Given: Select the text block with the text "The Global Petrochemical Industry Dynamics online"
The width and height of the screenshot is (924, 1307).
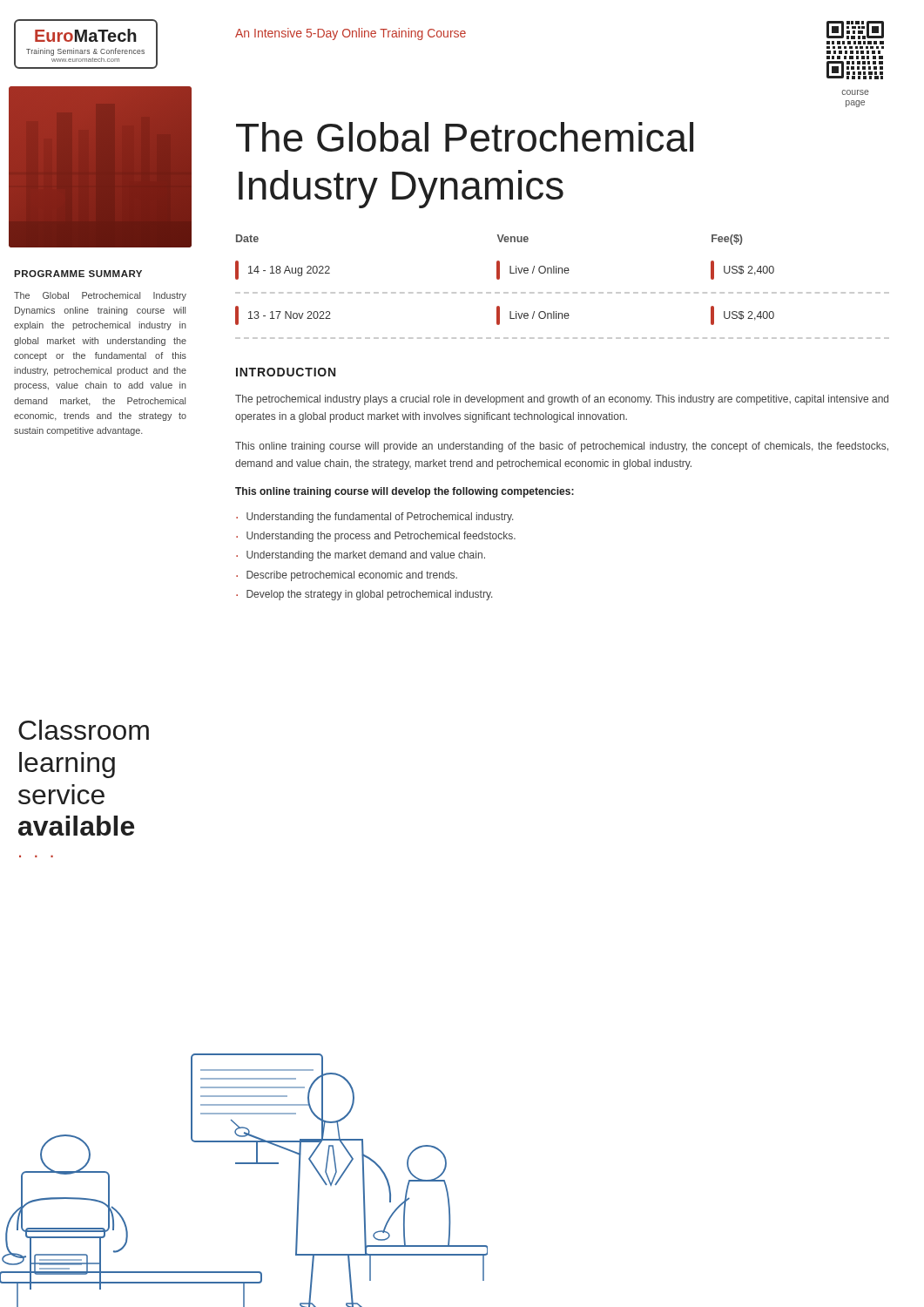Looking at the screenshot, I should coord(100,363).
